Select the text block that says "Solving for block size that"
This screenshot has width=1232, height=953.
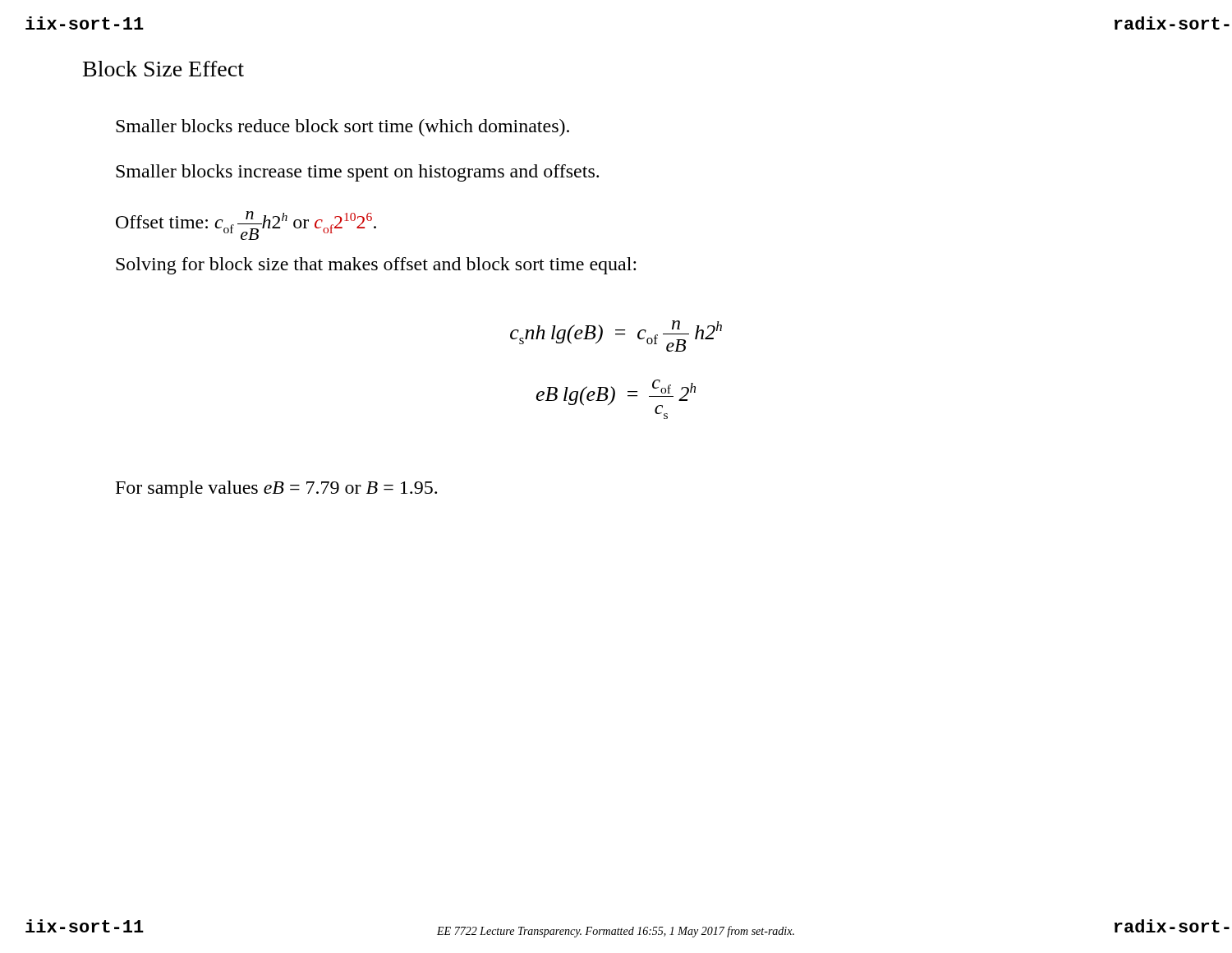[x=376, y=264]
